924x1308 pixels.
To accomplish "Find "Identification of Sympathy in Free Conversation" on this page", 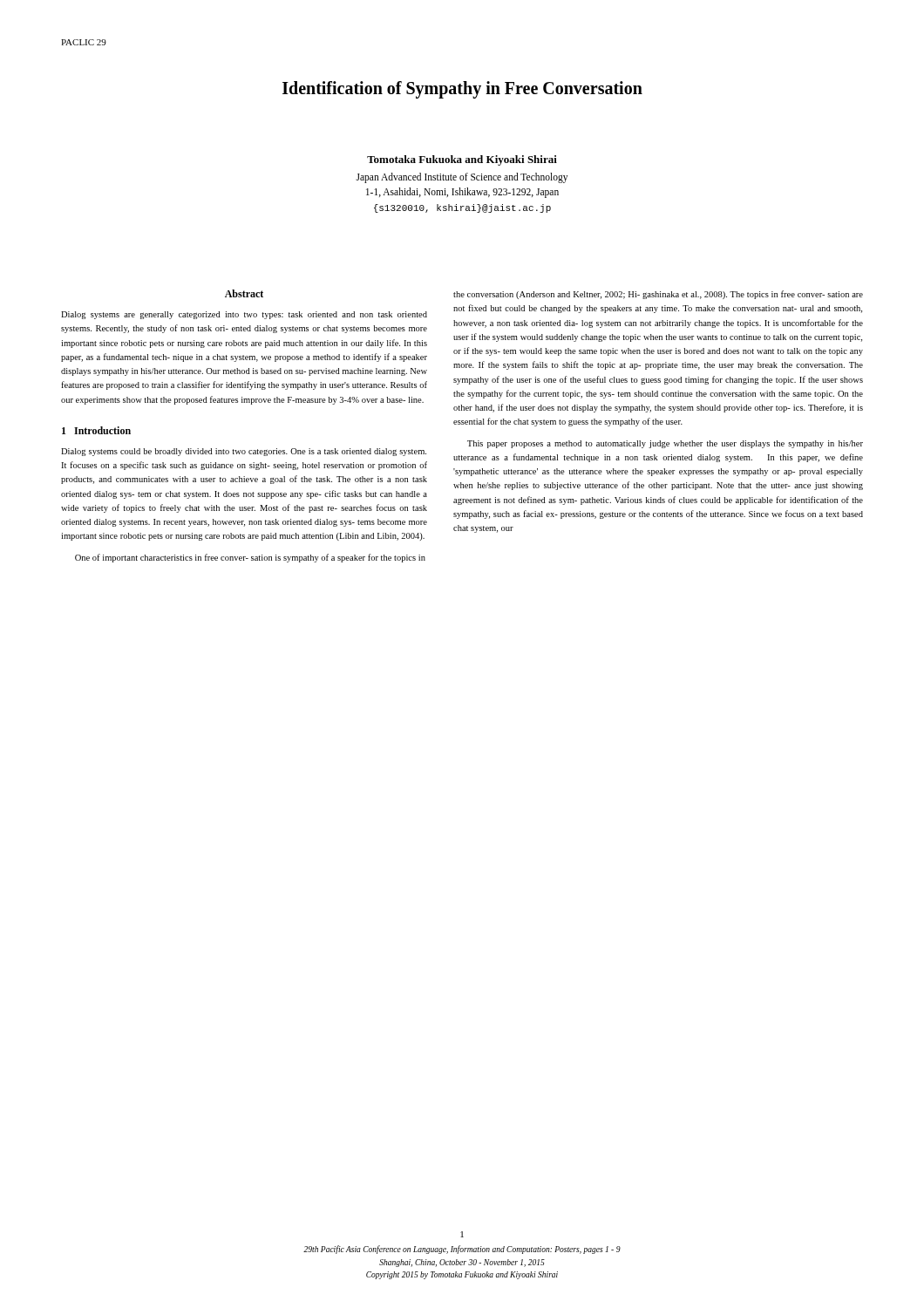I will (x=462, y=88).
